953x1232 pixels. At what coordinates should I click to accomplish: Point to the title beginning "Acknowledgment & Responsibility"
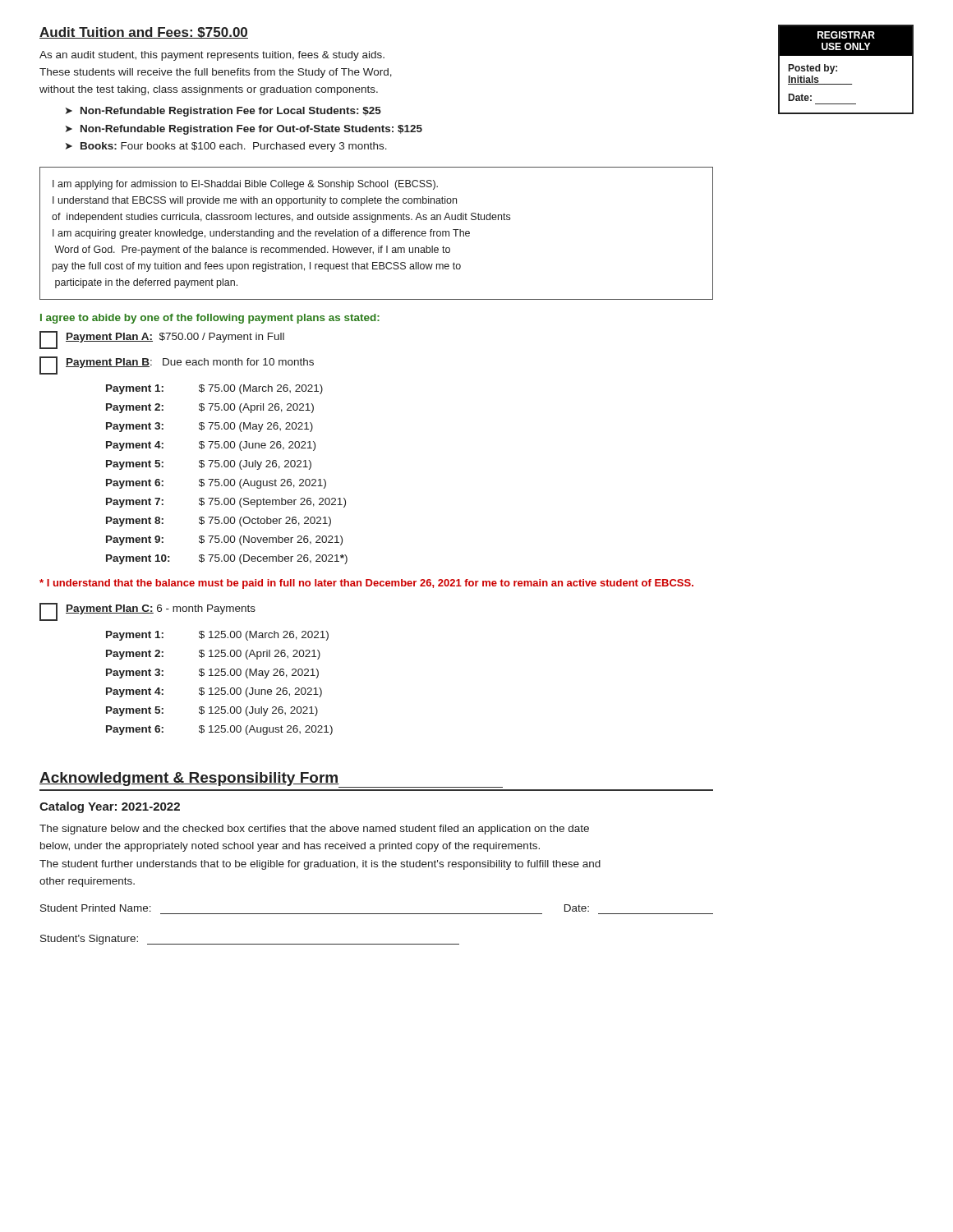click(271, 778)
